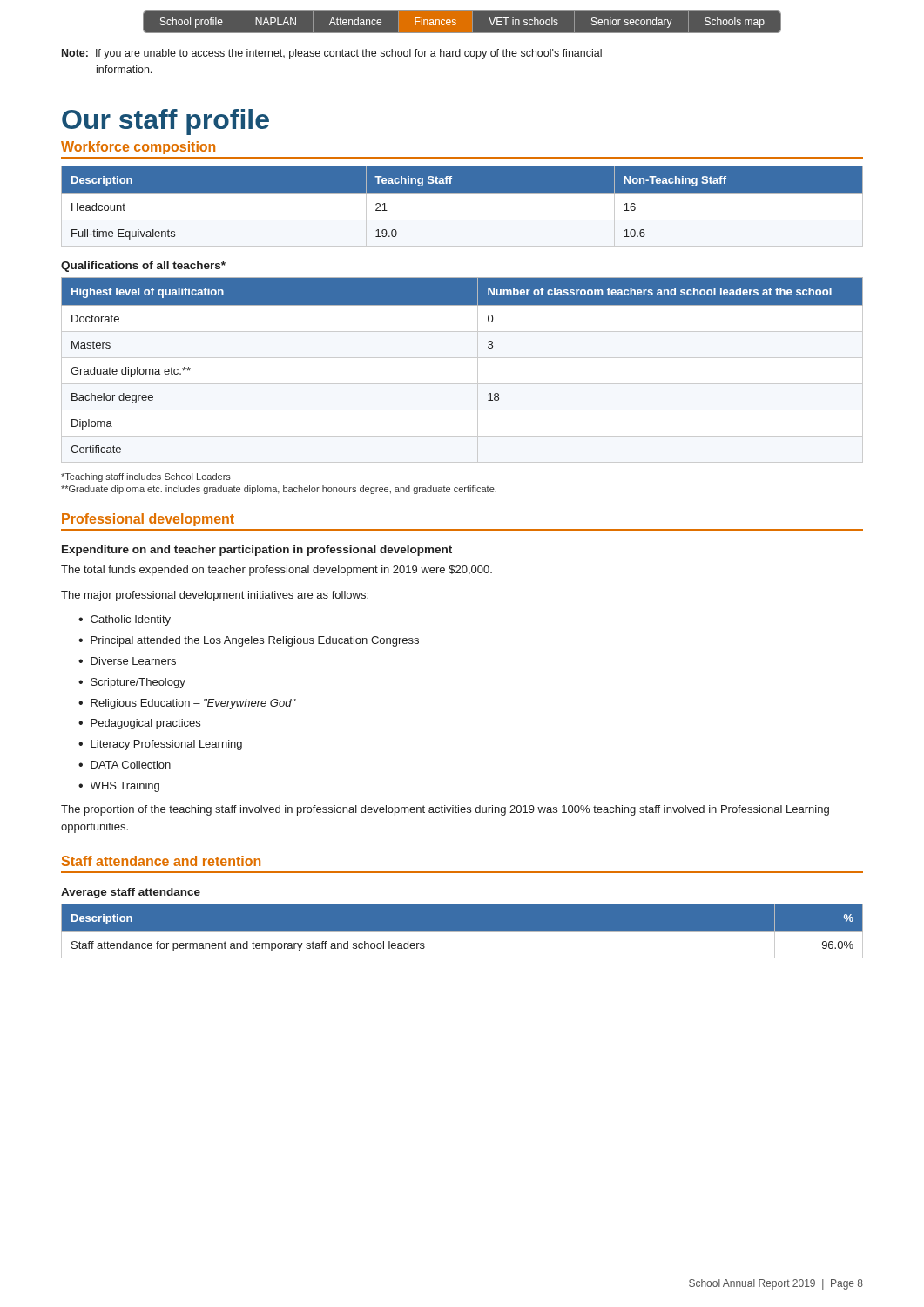Screen dimensions: 1307x924
Task: Point to the region starting "Note: If you are unable to"
Action: click(x=462, y=63)
